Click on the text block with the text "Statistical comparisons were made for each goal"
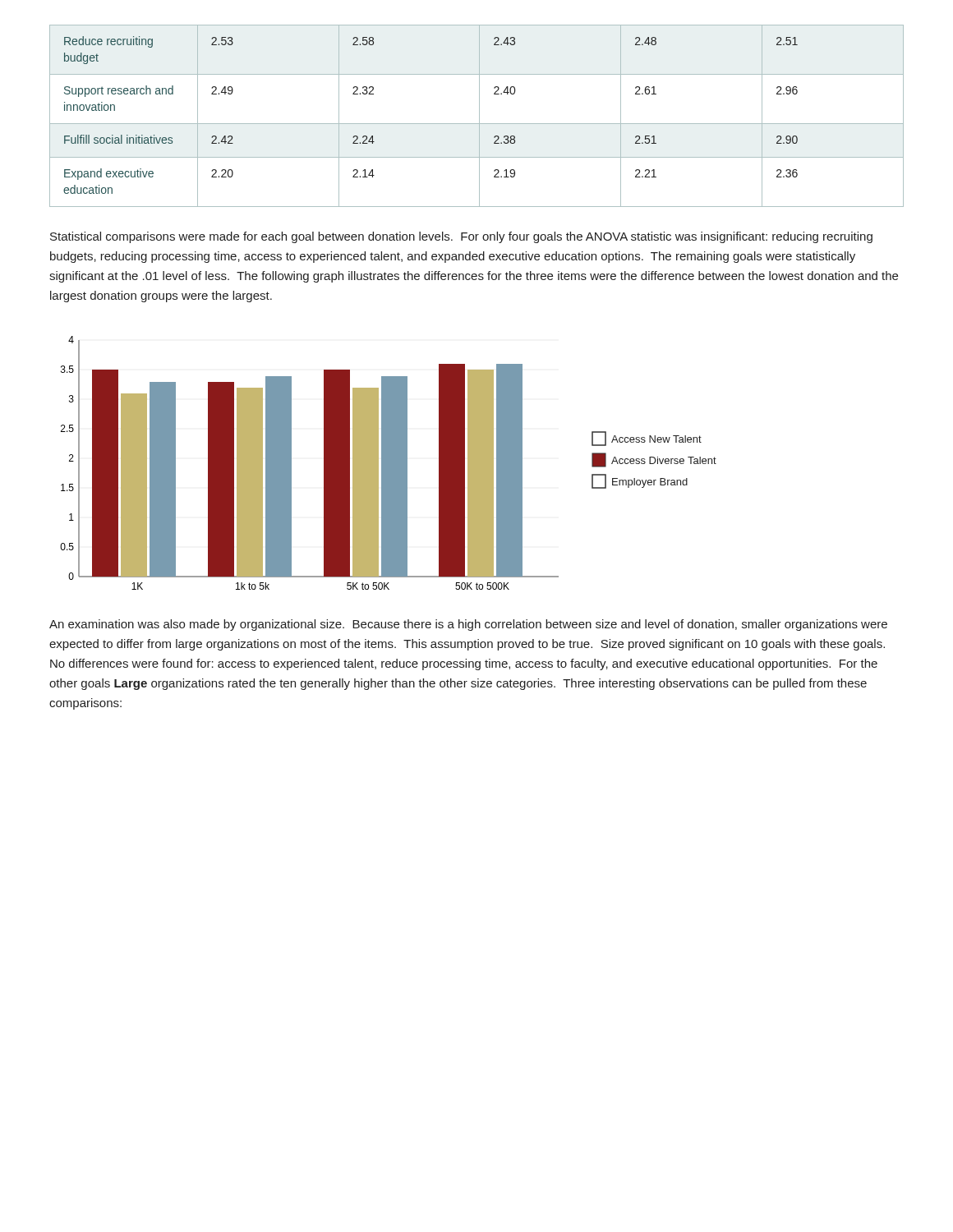Image resolution: width=953 pixels, height=1232 pixels. pos(474,266)
